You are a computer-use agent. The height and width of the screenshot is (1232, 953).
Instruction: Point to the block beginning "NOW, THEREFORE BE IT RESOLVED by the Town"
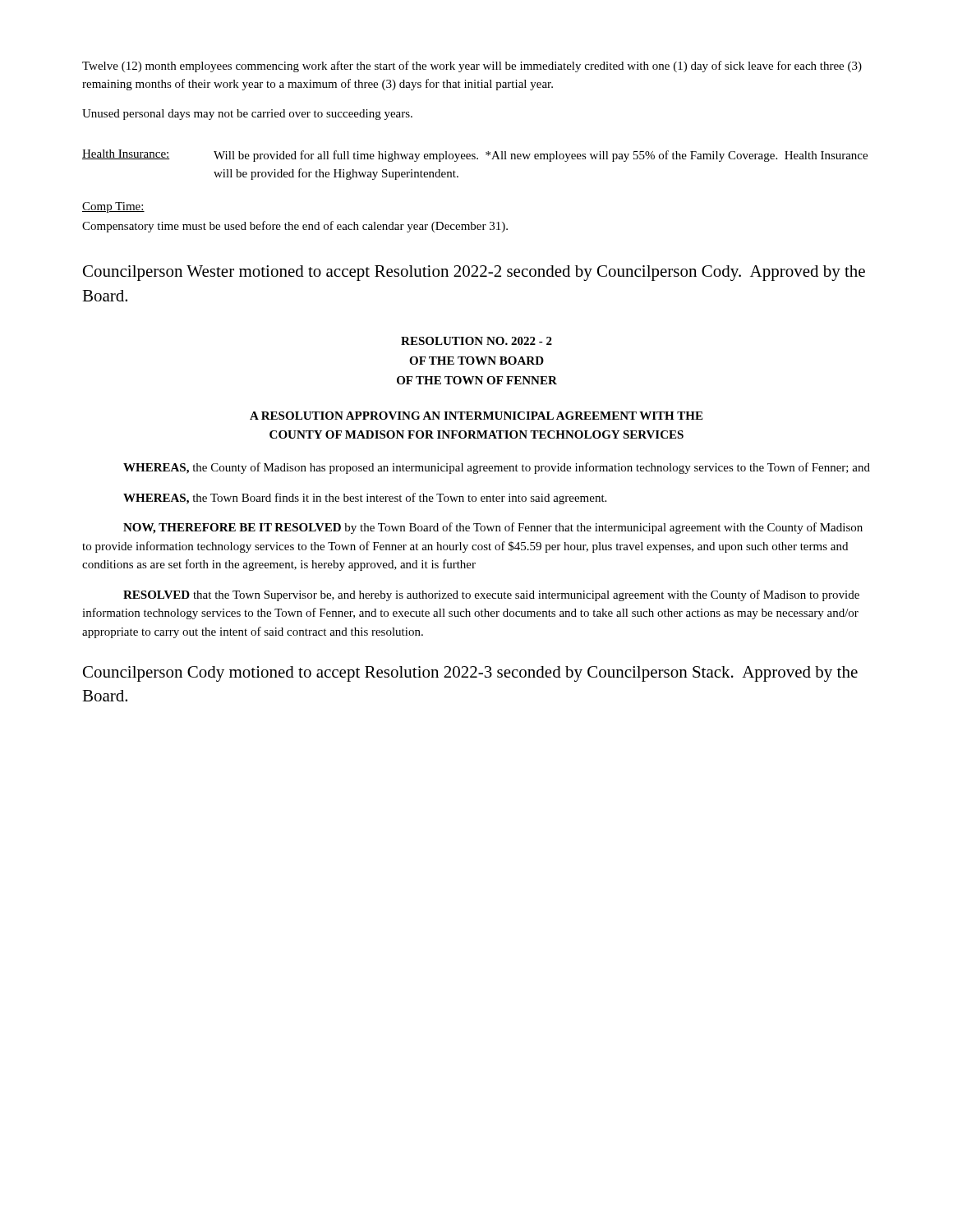(472, 546)
